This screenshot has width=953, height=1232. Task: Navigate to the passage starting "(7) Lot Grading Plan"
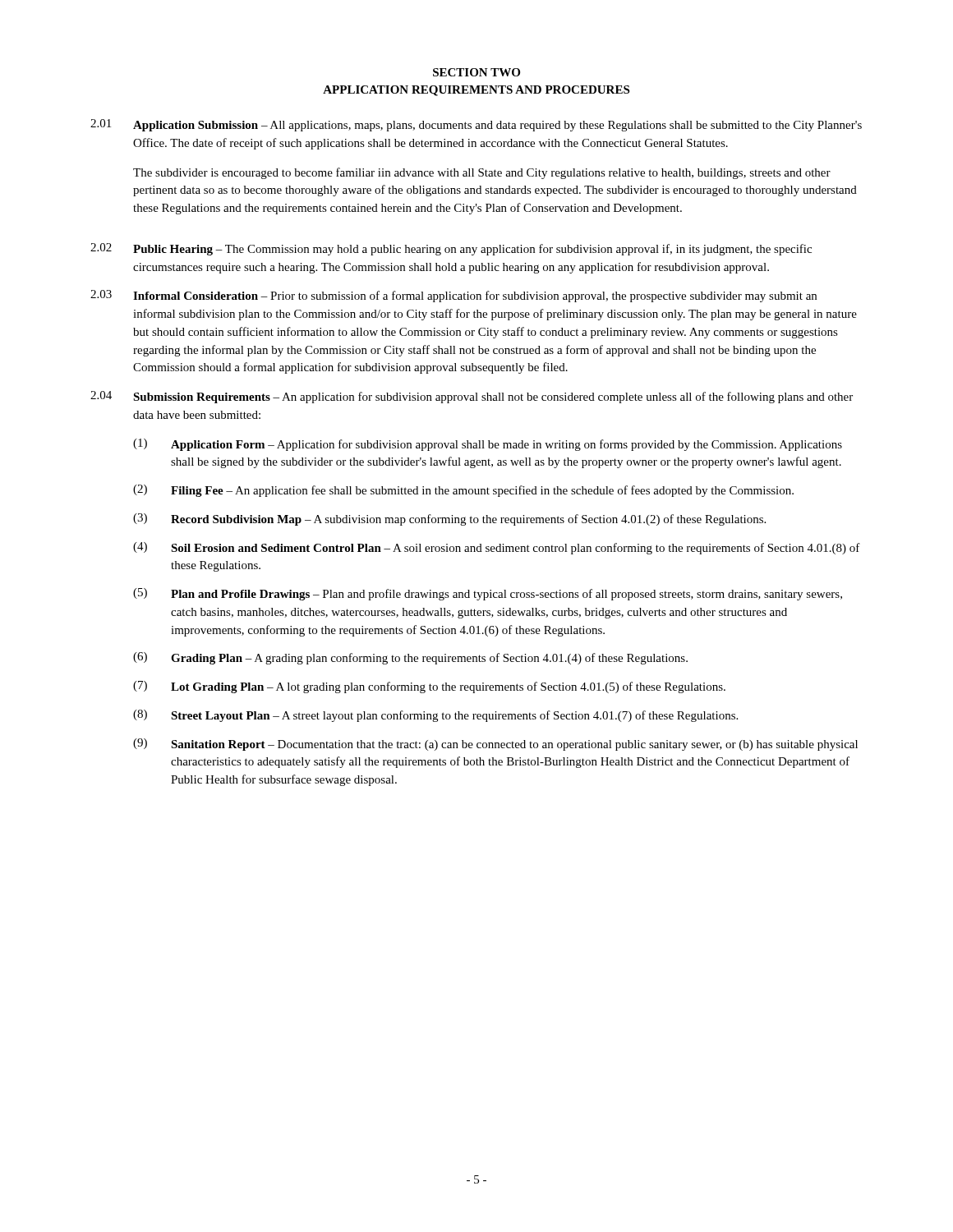pyautogui.click(x=498, y=687)
